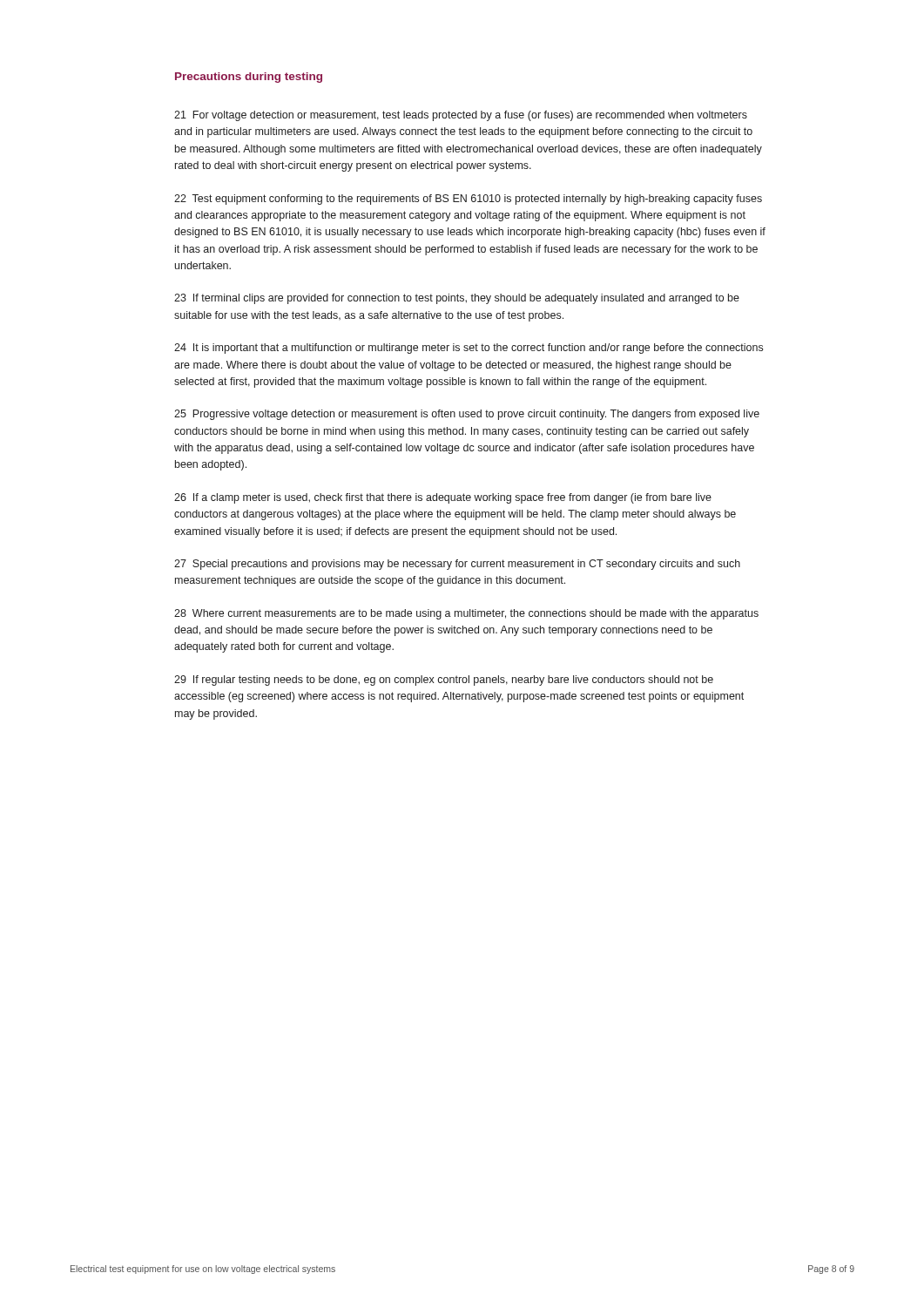Where is the passage that starts "27 Special precautions and provisions may be necessary"?
Screen dimensions: 1307x924
pyautogui.click(x=457, y=572)
